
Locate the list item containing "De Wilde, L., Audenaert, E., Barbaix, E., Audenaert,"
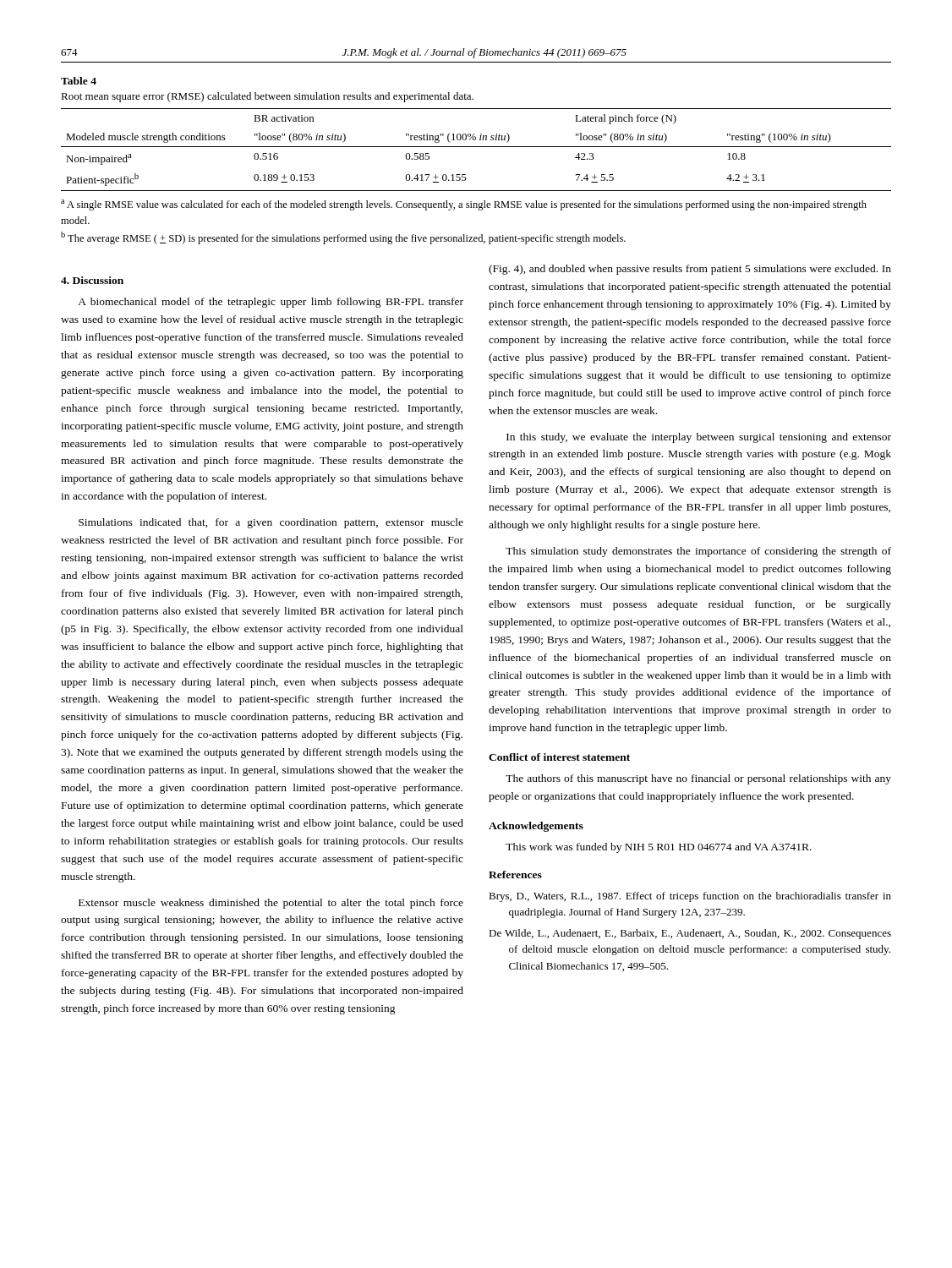690,949
